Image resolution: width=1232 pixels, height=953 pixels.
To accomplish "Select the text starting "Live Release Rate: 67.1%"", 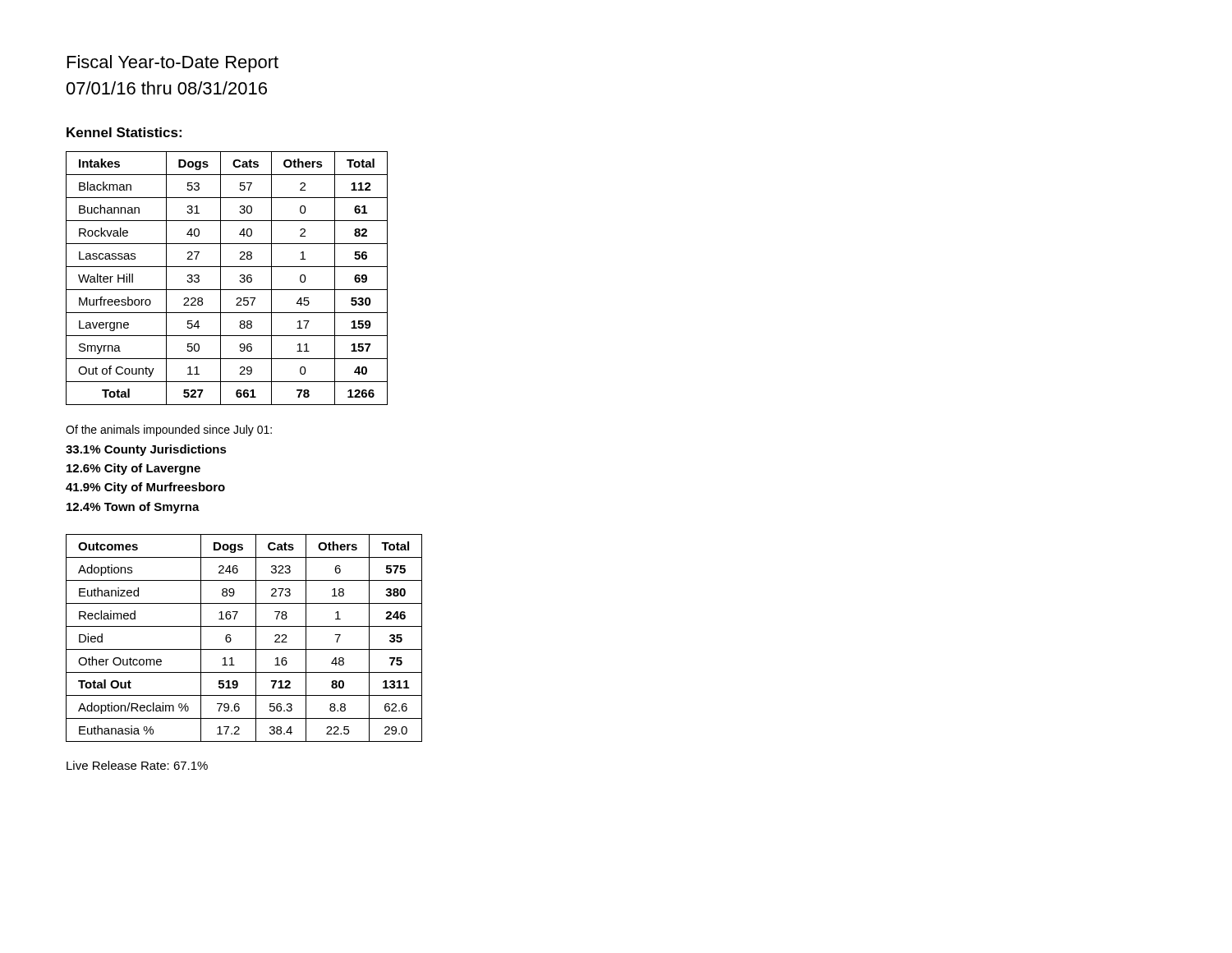I will pos(137,765).
